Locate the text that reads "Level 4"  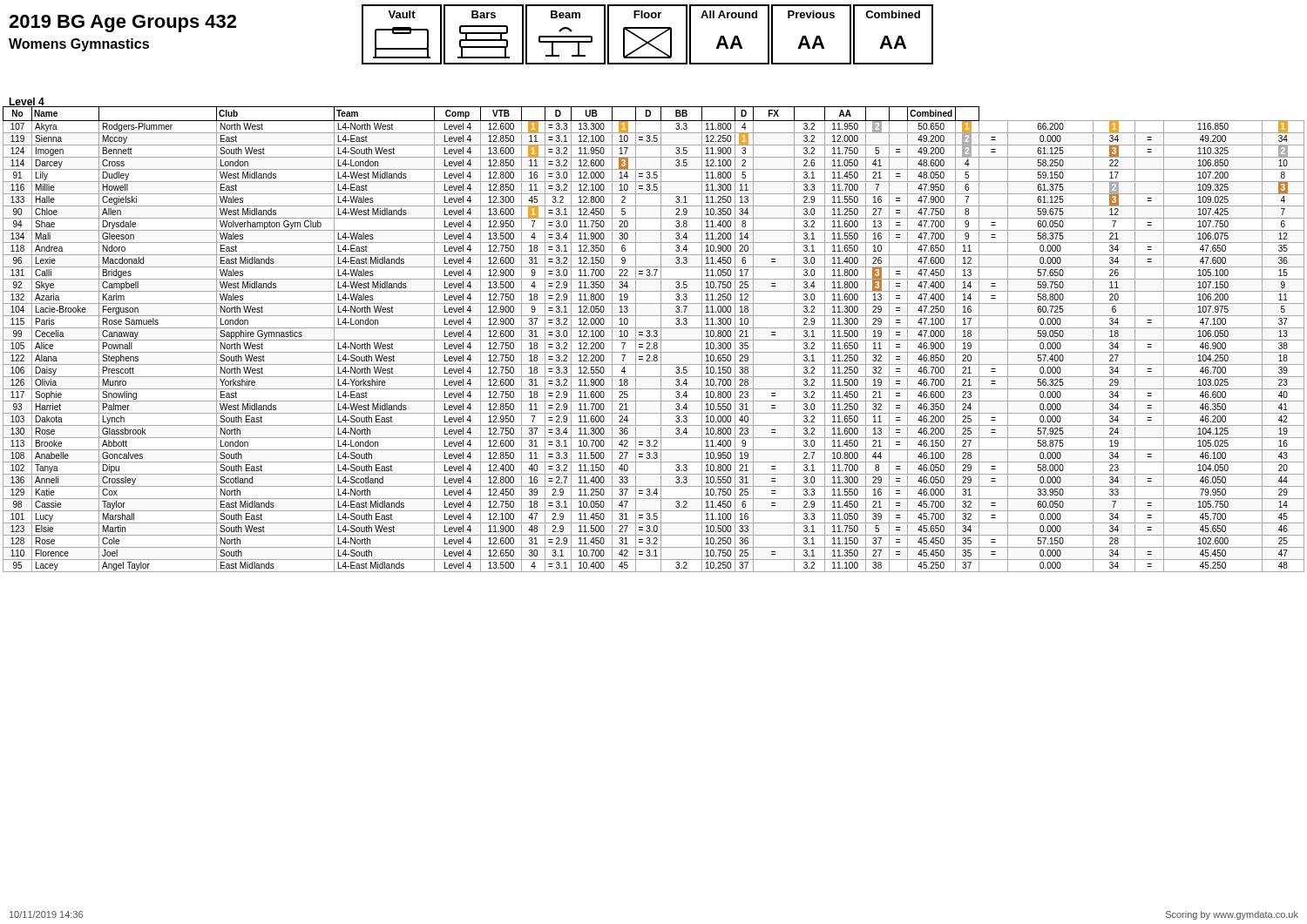pos(26,102)
